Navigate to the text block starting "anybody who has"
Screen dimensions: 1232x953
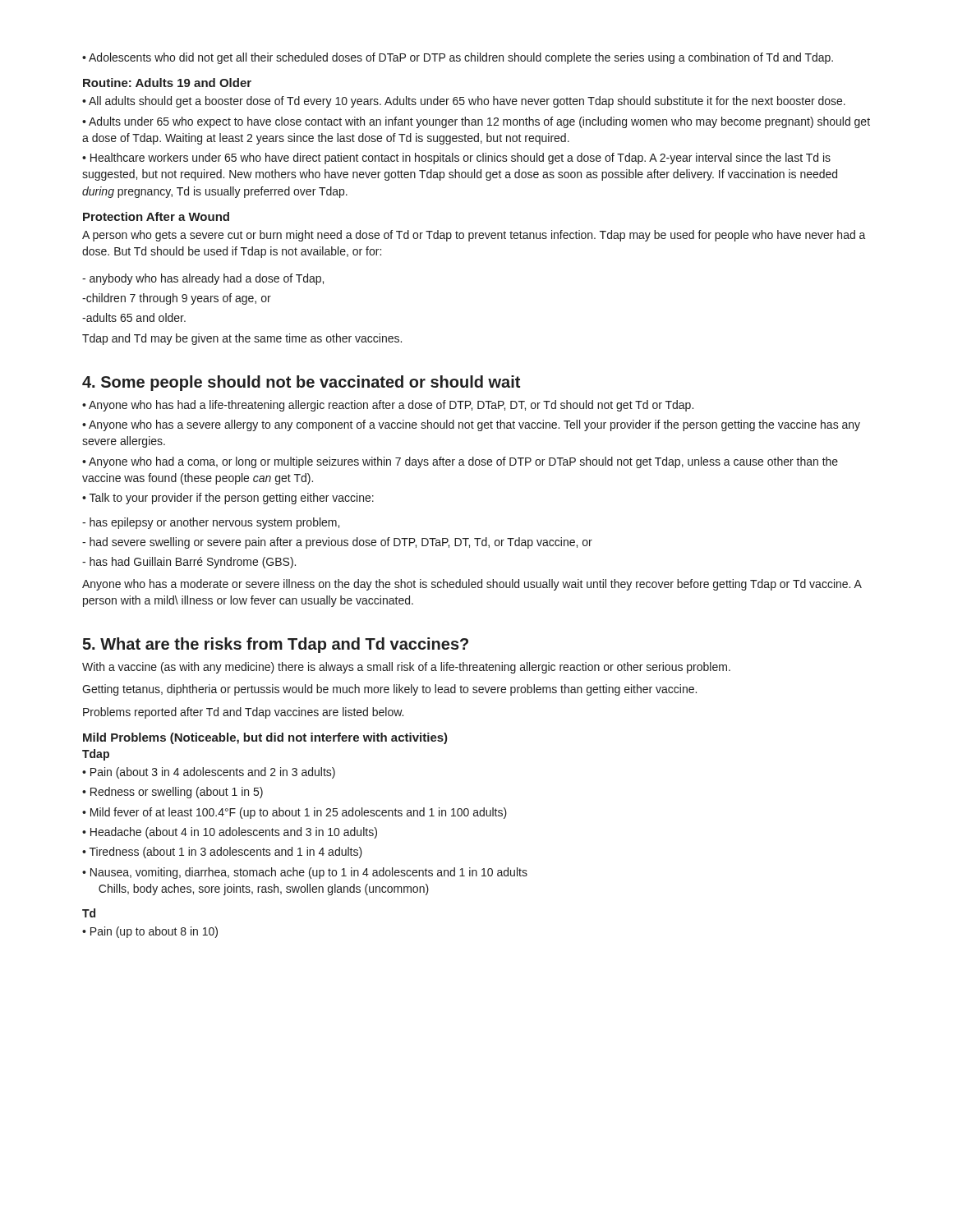point(204,278)
